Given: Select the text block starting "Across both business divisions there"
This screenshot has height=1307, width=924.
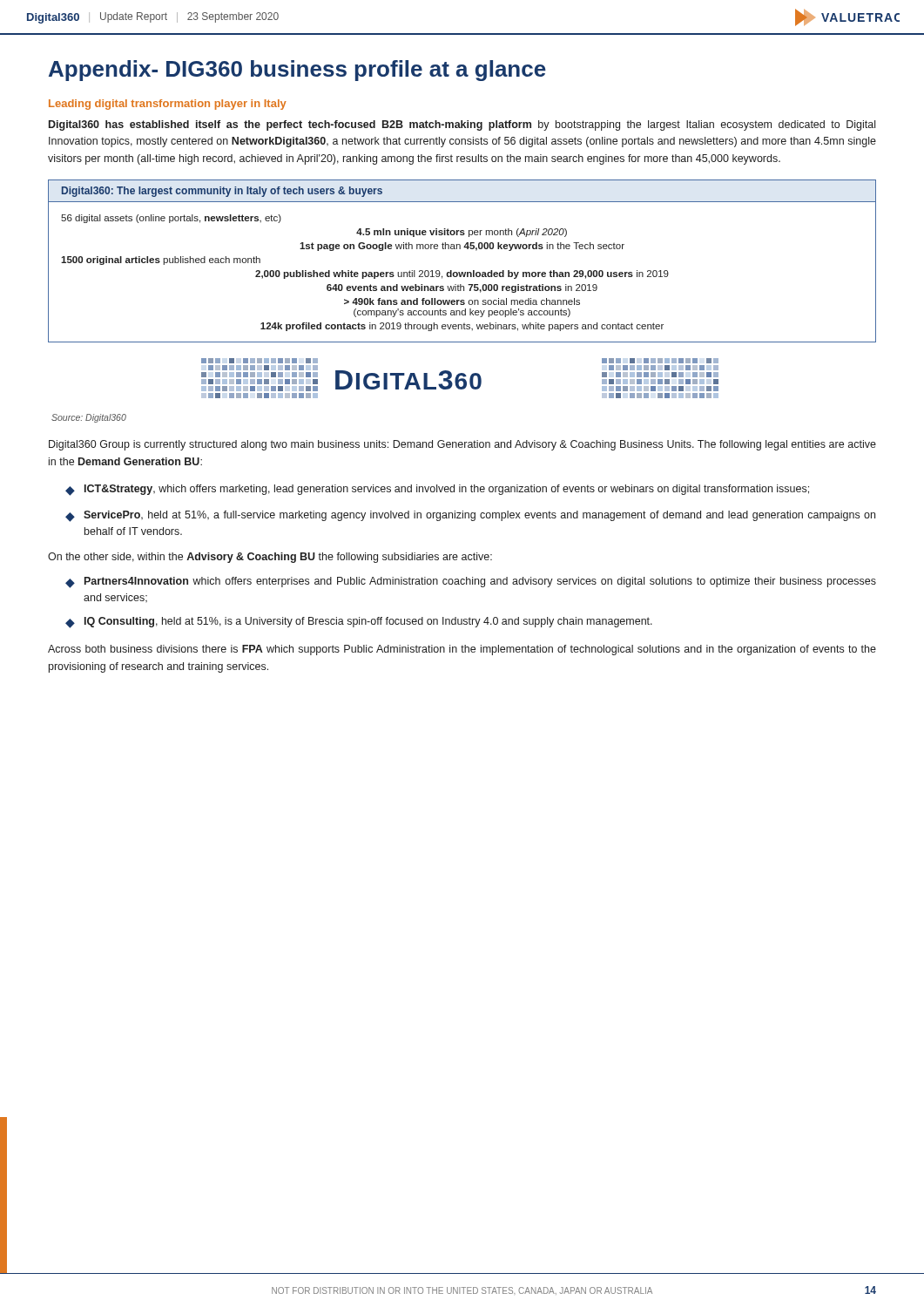Looking at the screenshot, I should click(x=462, y=658).
